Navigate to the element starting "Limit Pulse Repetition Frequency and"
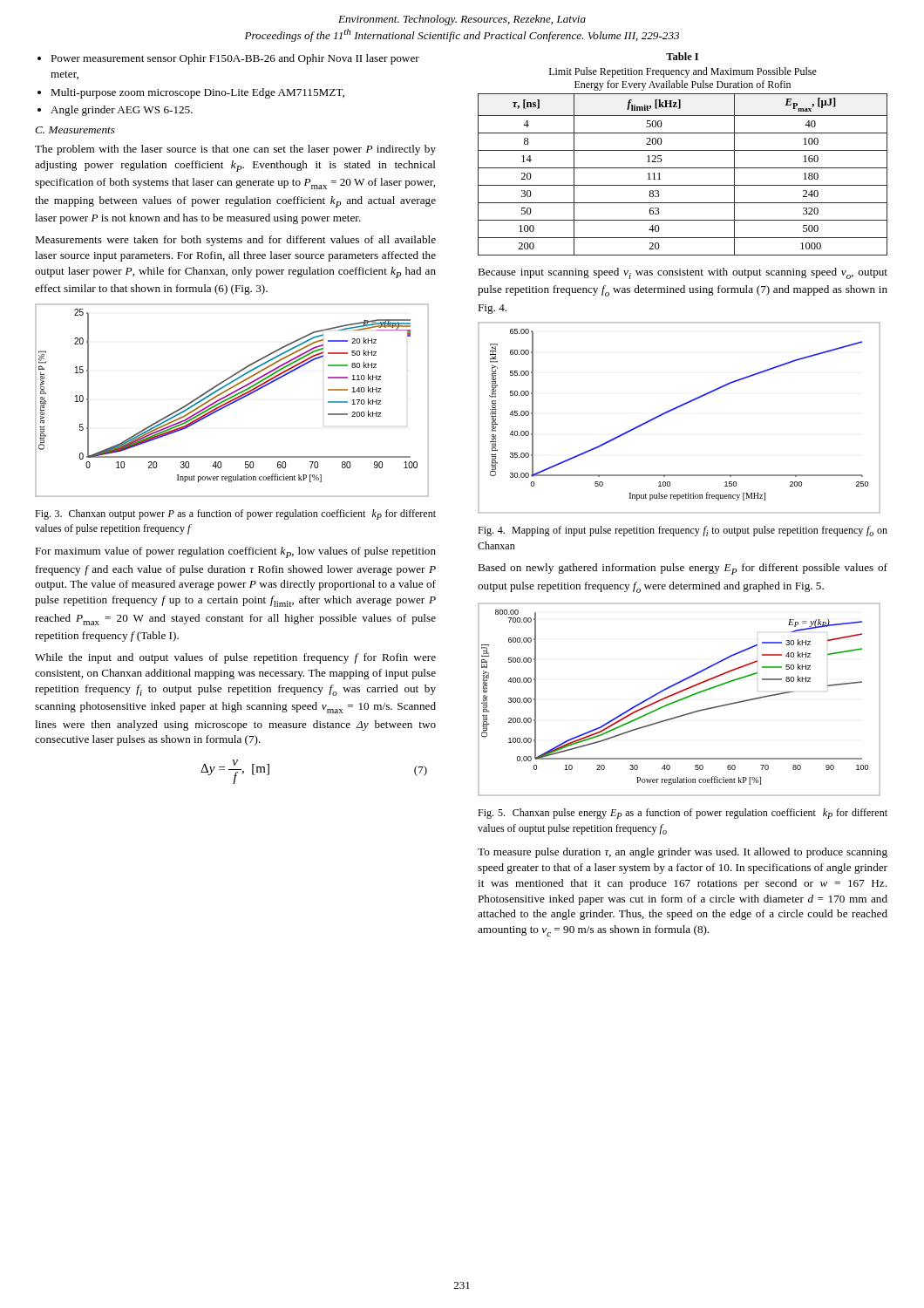Screen dimensions: 1308x924 [683, 78]
